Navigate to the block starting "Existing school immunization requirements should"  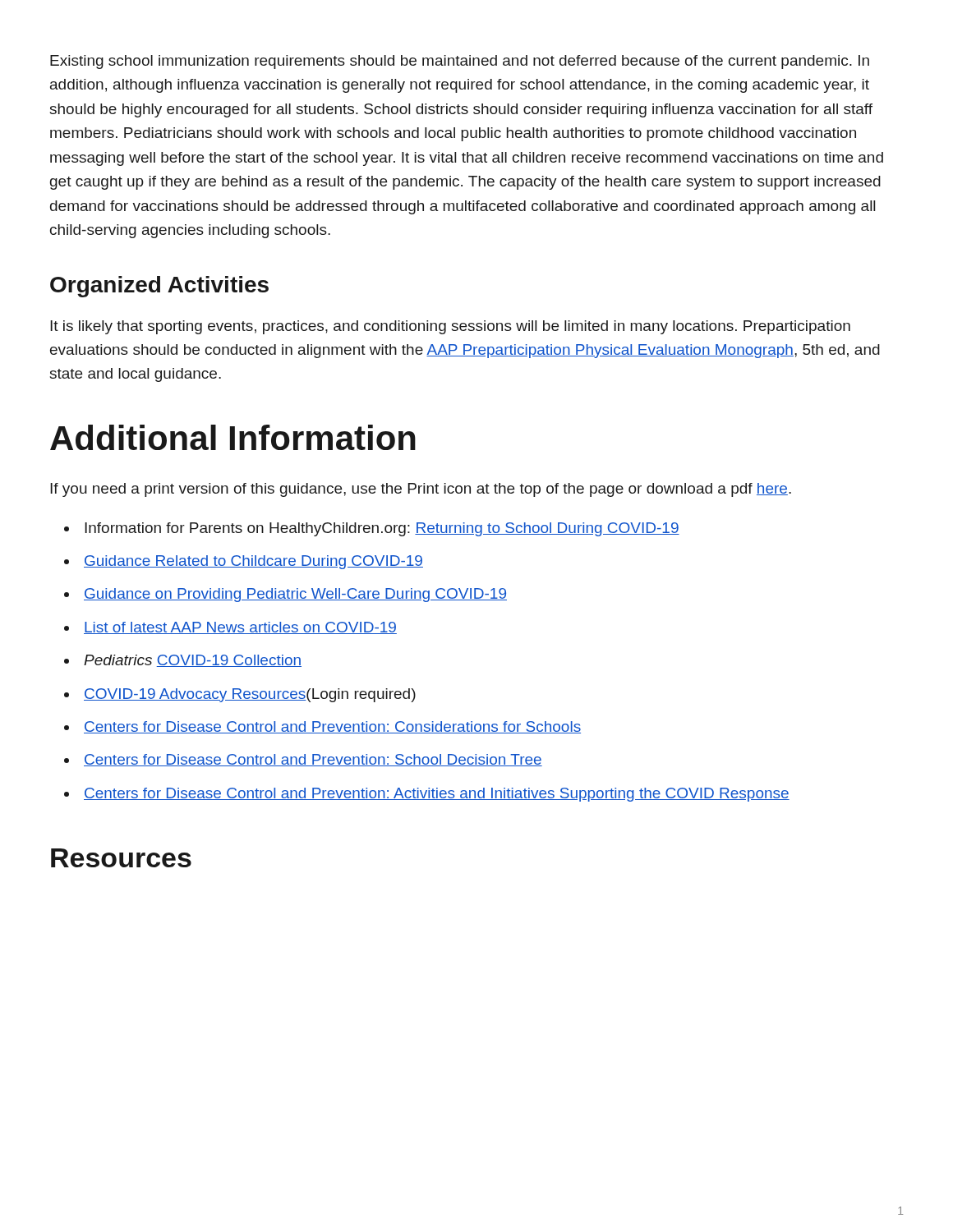click(476, 145)
